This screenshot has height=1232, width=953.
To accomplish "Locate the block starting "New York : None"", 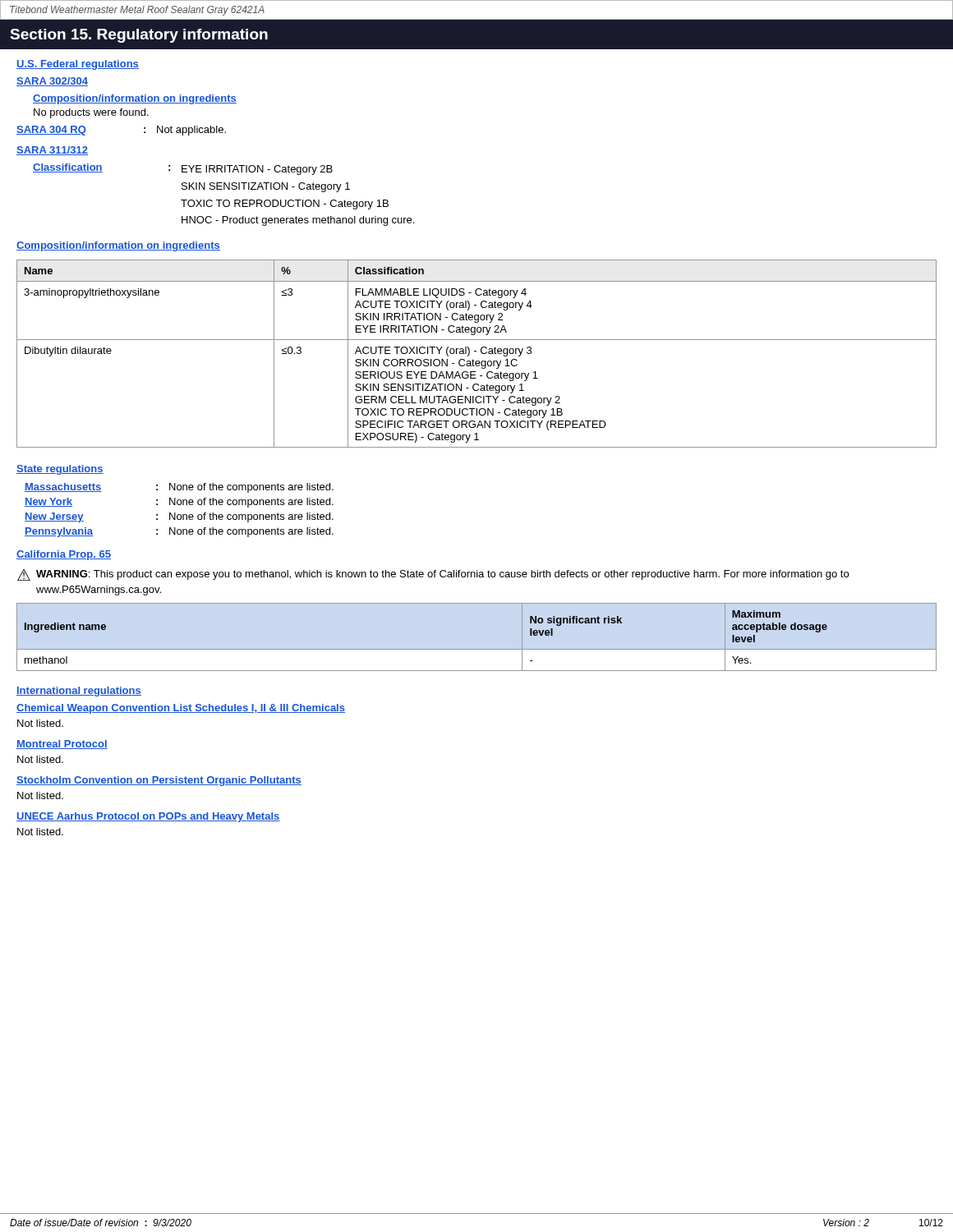I will click(179, 502).
